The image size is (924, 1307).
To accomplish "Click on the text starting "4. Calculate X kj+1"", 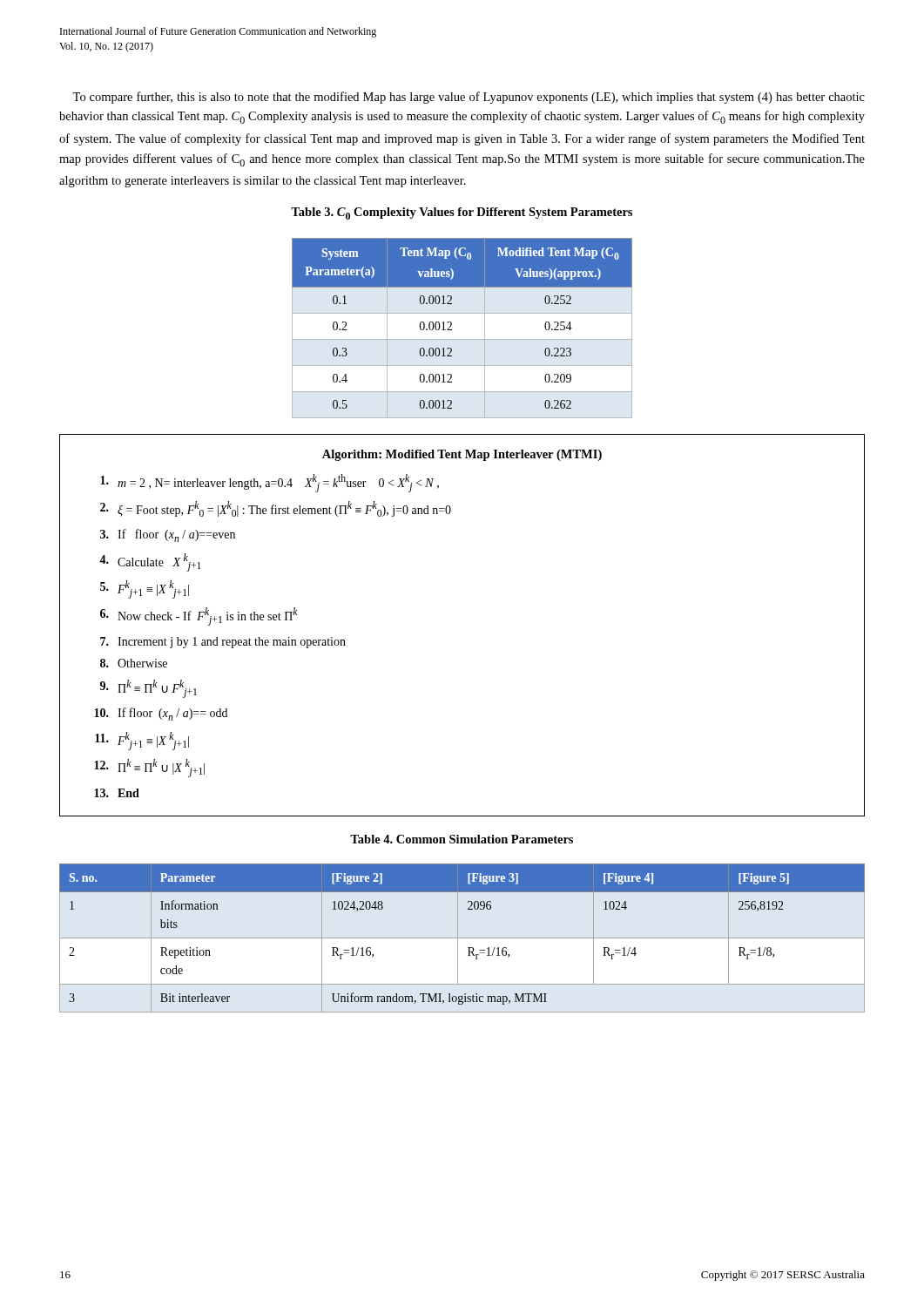I will pyautogui.click(x=150, y=562).
